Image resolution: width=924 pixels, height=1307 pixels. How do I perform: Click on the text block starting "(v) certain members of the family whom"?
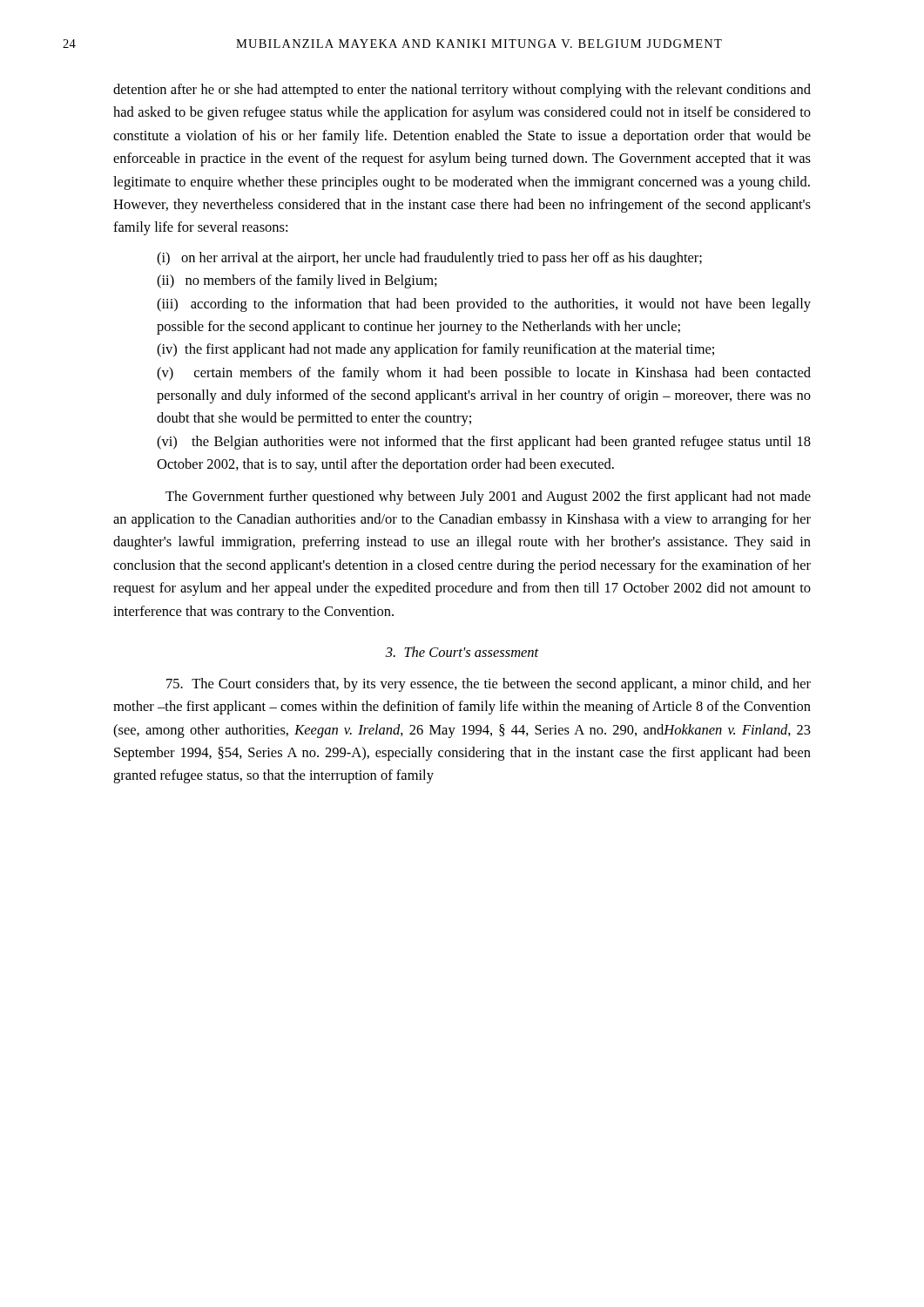(484, 395)
